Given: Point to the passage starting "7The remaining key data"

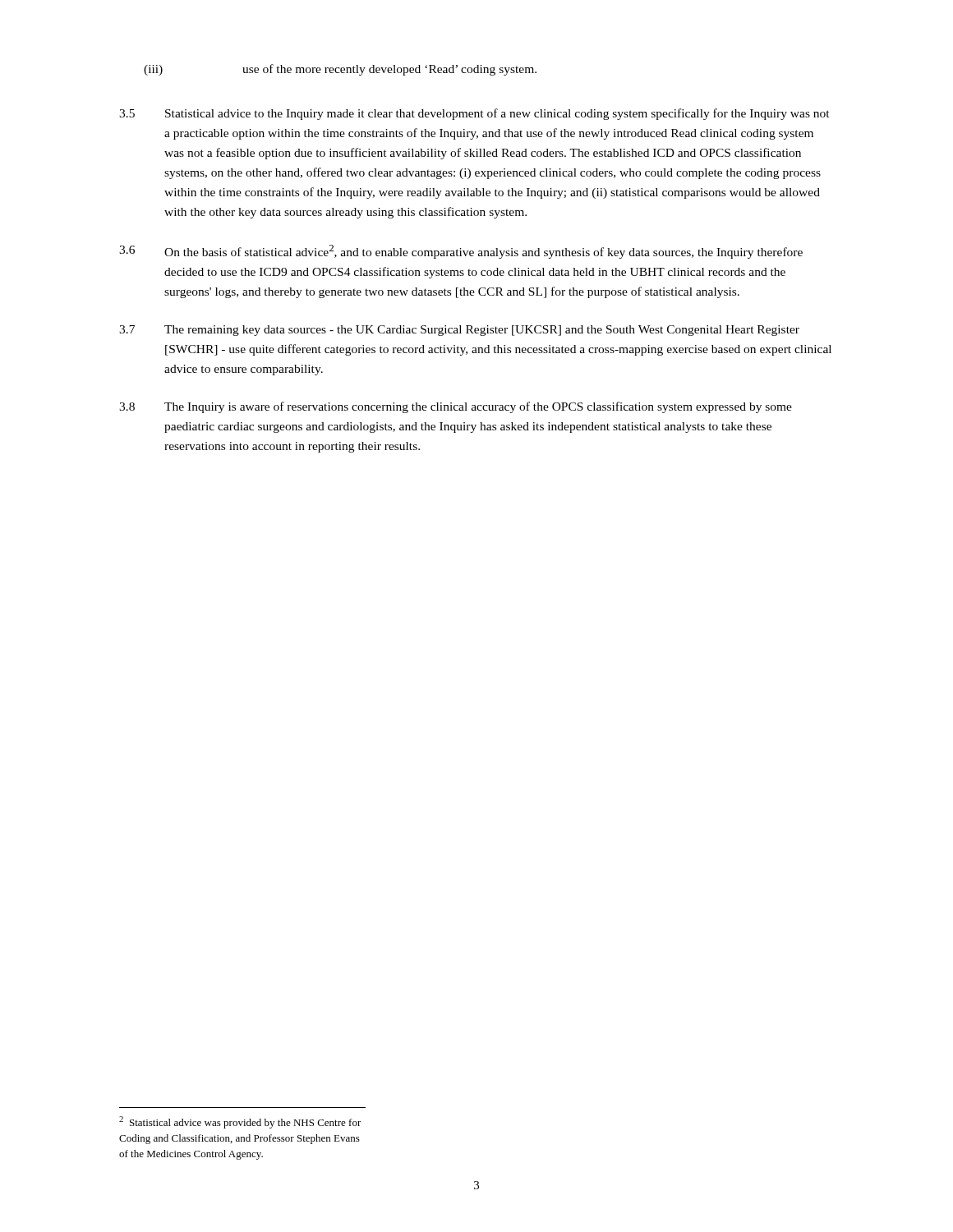Looking at the screenshot, I should pyautogui.click(x=476, y=349).
